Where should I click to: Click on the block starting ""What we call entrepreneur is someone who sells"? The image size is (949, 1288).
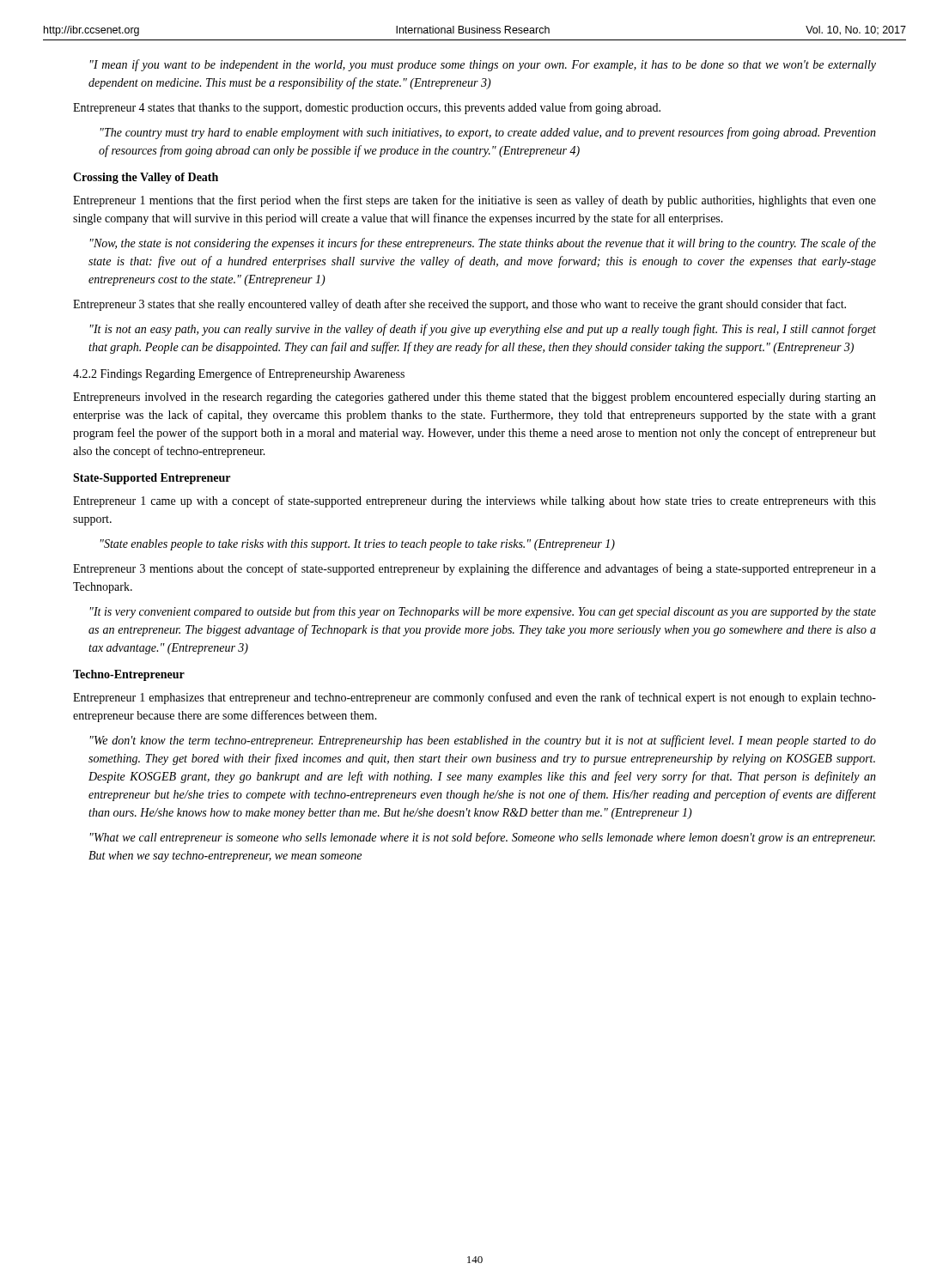[x=482, y=847]
